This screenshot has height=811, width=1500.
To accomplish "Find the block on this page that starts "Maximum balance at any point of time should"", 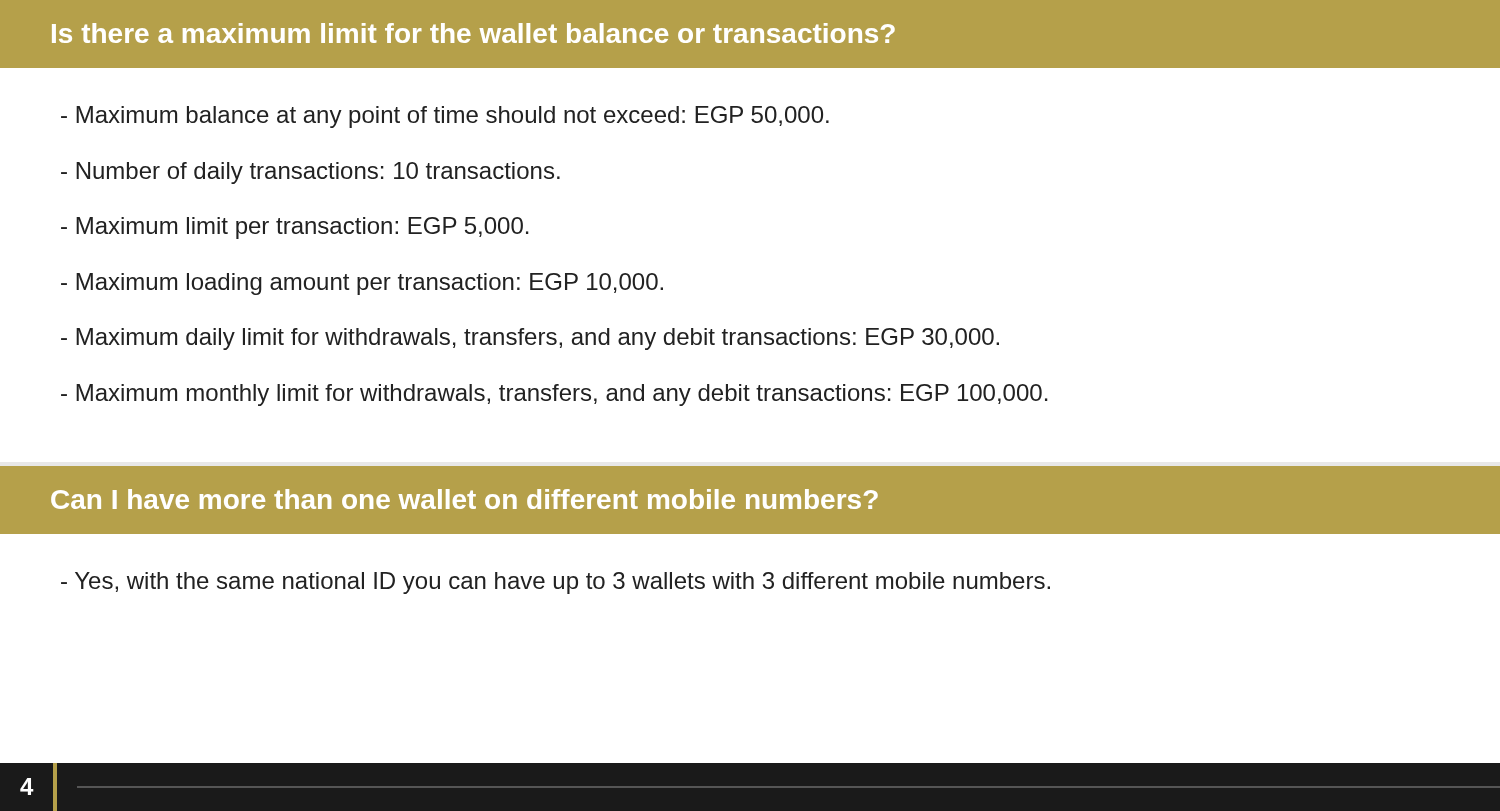I will click(445, 114).
